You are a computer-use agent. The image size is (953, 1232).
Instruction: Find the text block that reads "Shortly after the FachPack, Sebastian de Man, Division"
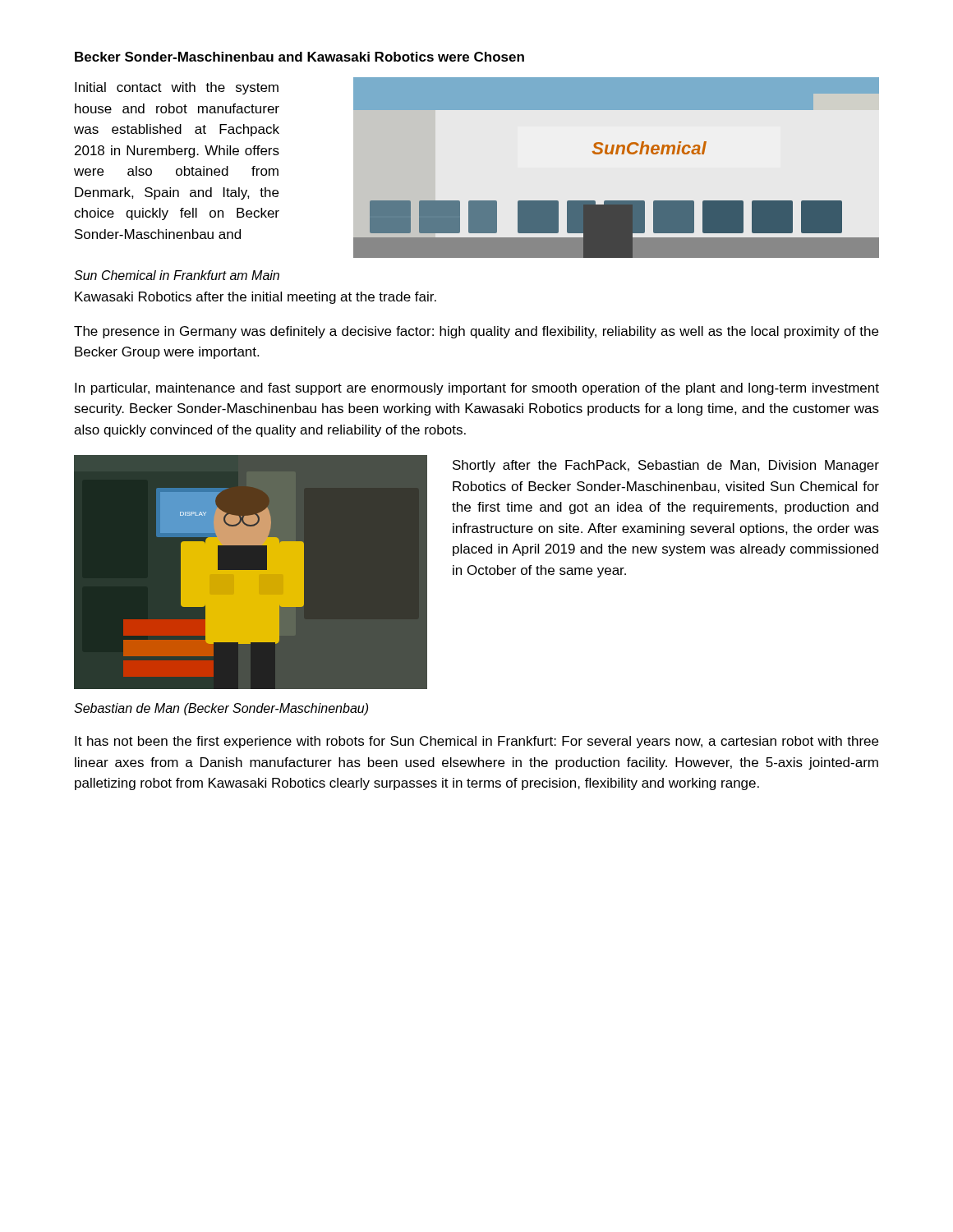665,518
